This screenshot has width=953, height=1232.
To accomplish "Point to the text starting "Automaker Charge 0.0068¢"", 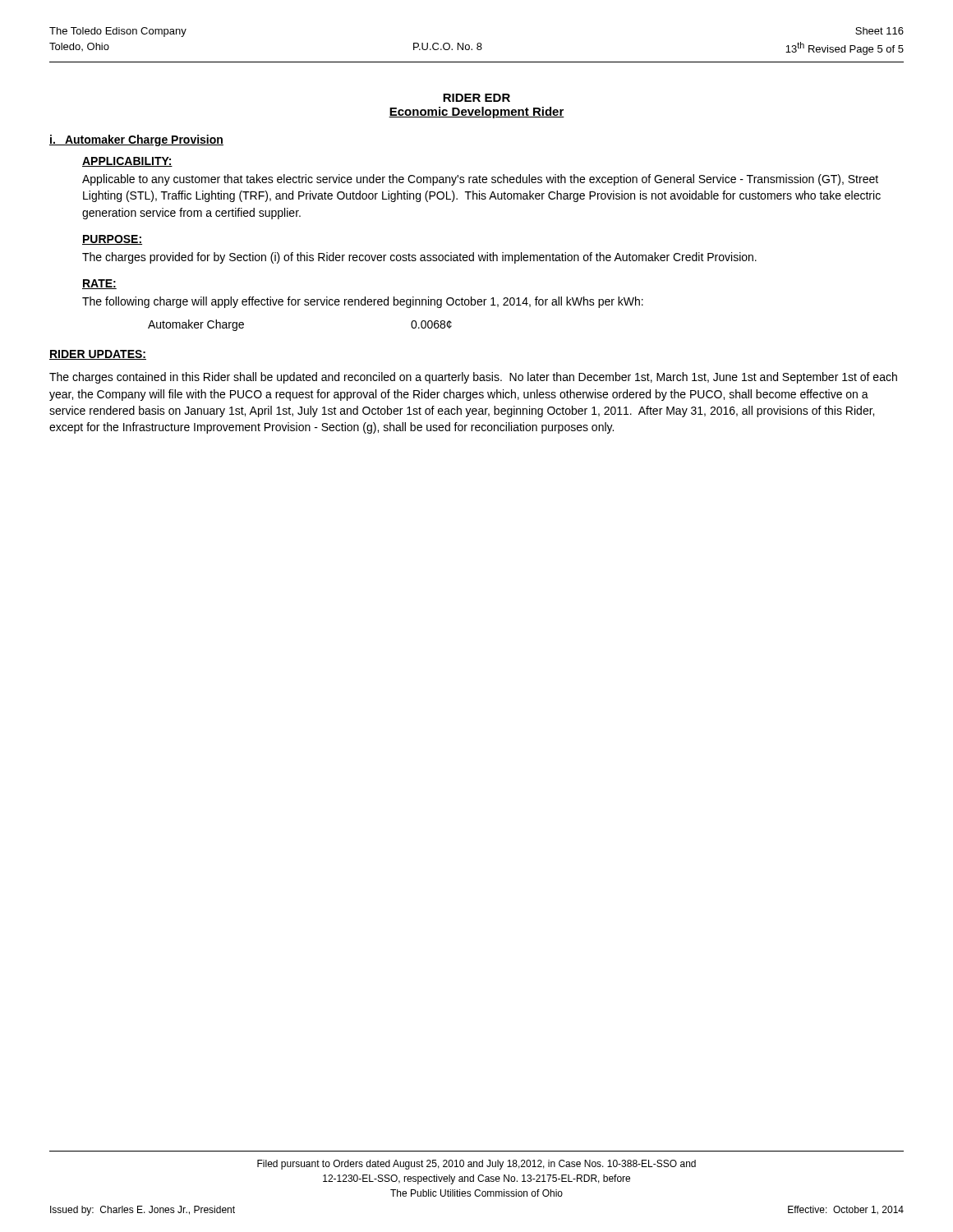I will tap(197, 325).
